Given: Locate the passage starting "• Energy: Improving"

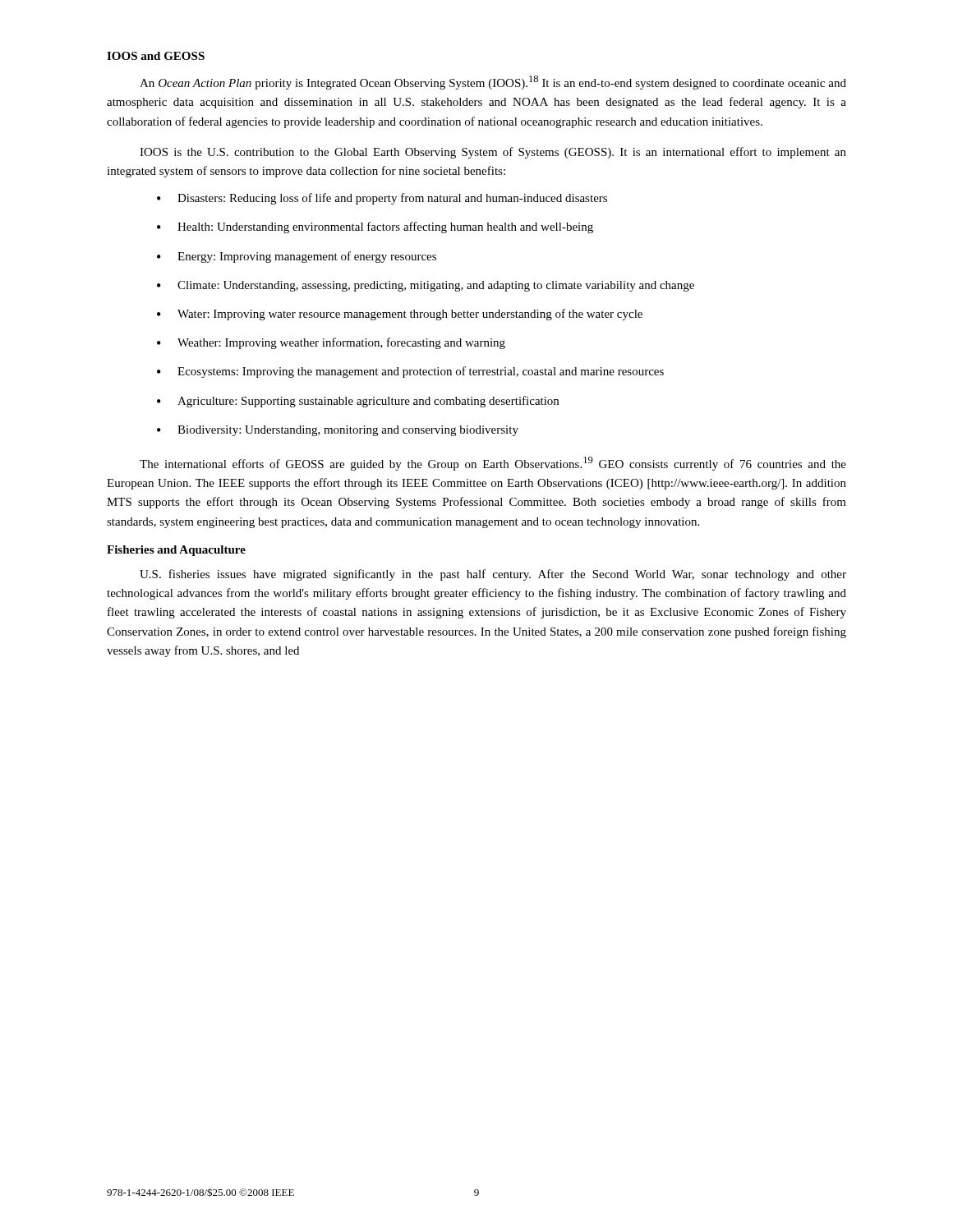Looking at the screenshot, I should click(x=297, y=257).
